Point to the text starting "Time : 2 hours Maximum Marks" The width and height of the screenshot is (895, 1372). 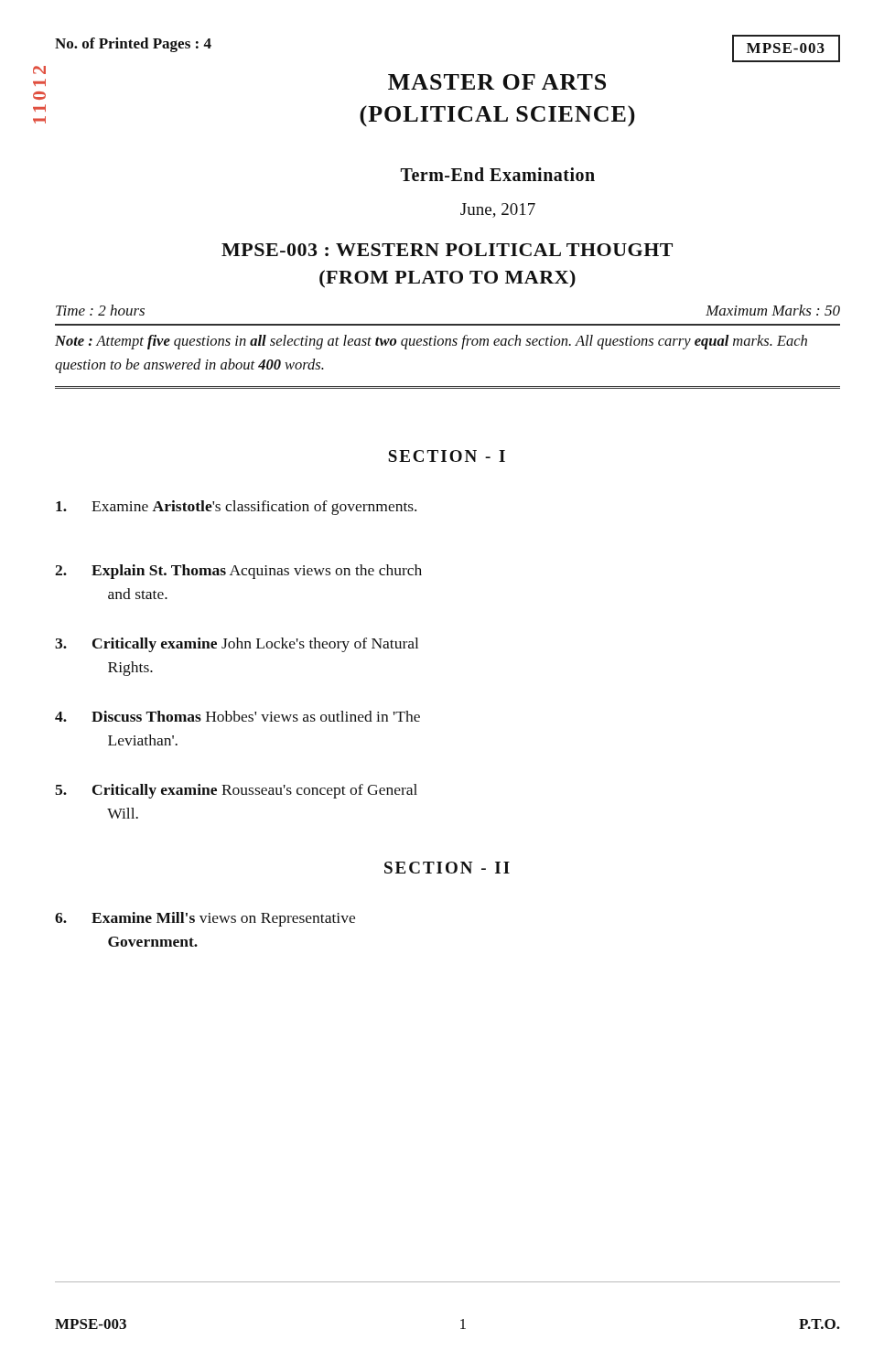coord(102,311)
